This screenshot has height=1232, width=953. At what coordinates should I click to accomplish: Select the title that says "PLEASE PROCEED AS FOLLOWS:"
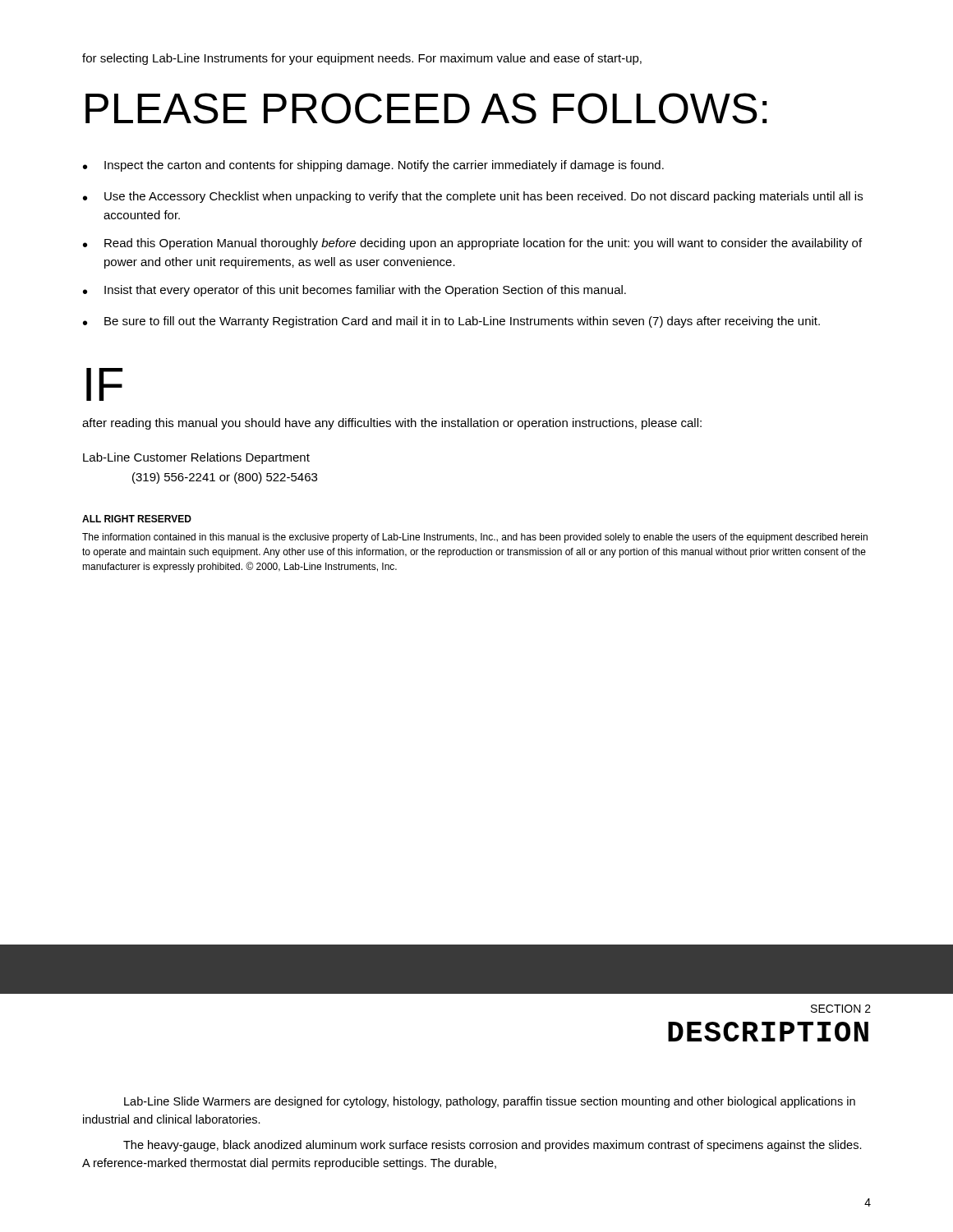[426, 108]
